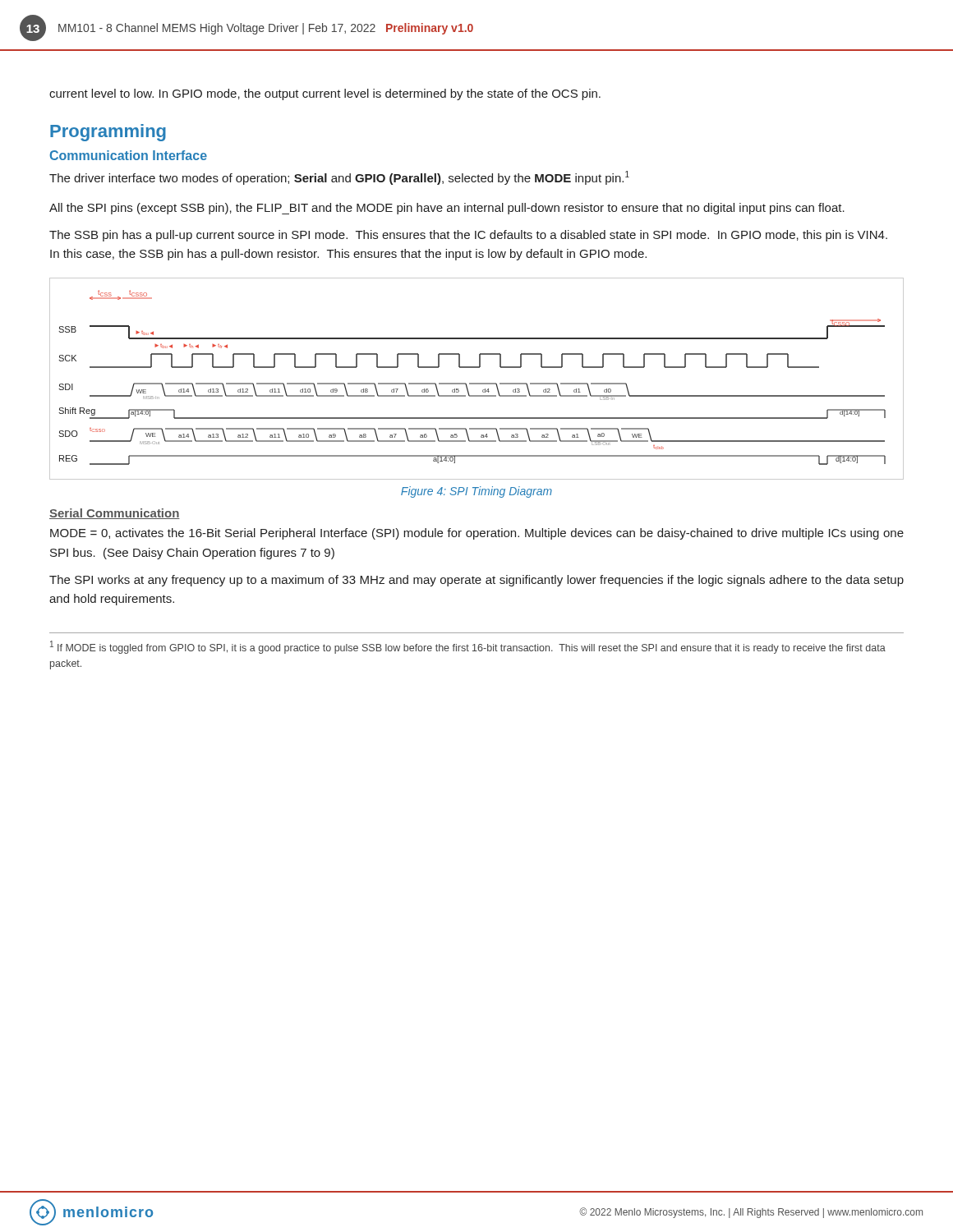This screenshot has width=953, height=1232.
Task: Where is the passage that starts "1 If MODE is toggled"?
Action: click(467, 655)
